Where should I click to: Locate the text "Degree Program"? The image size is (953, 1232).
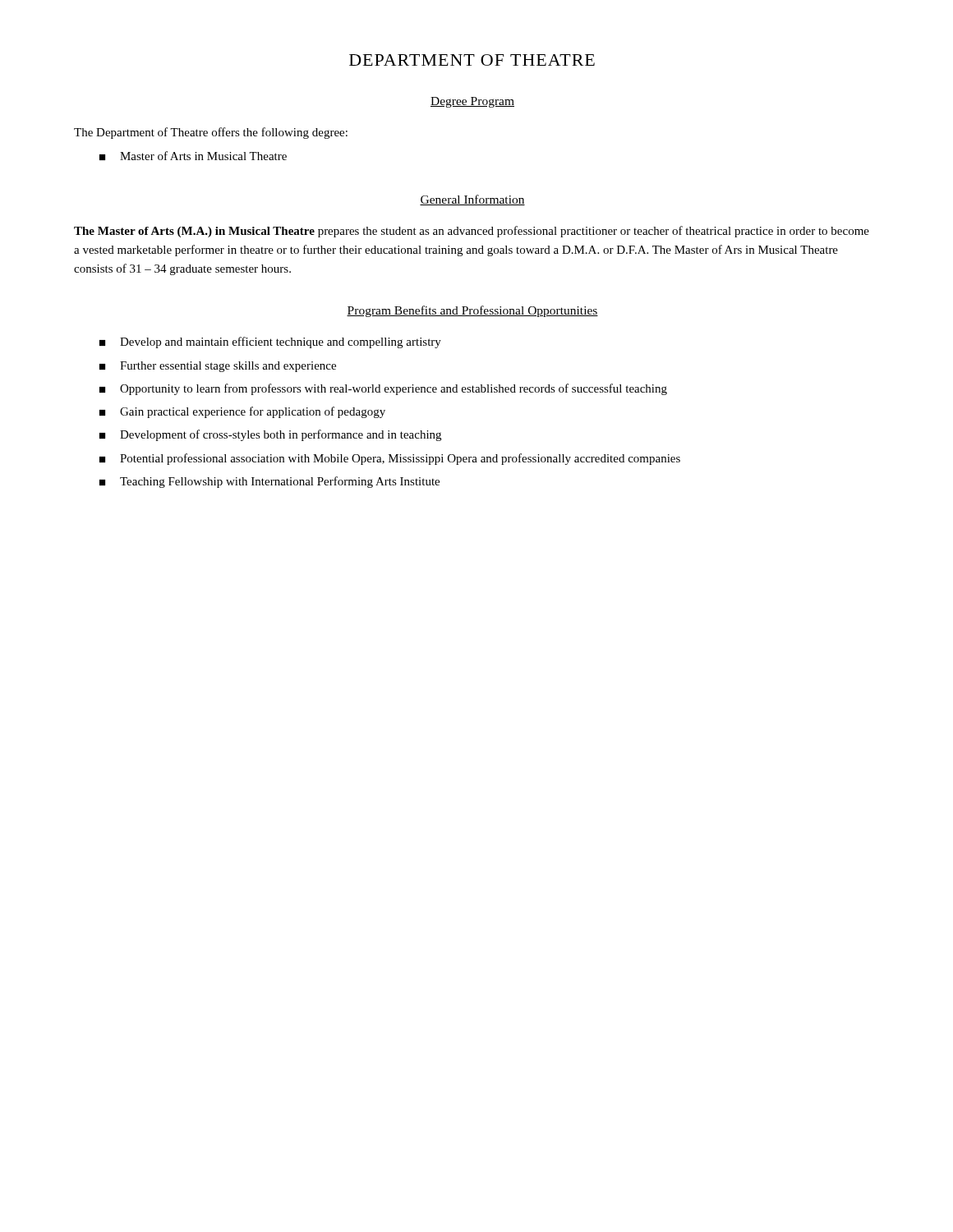[472, 101]
